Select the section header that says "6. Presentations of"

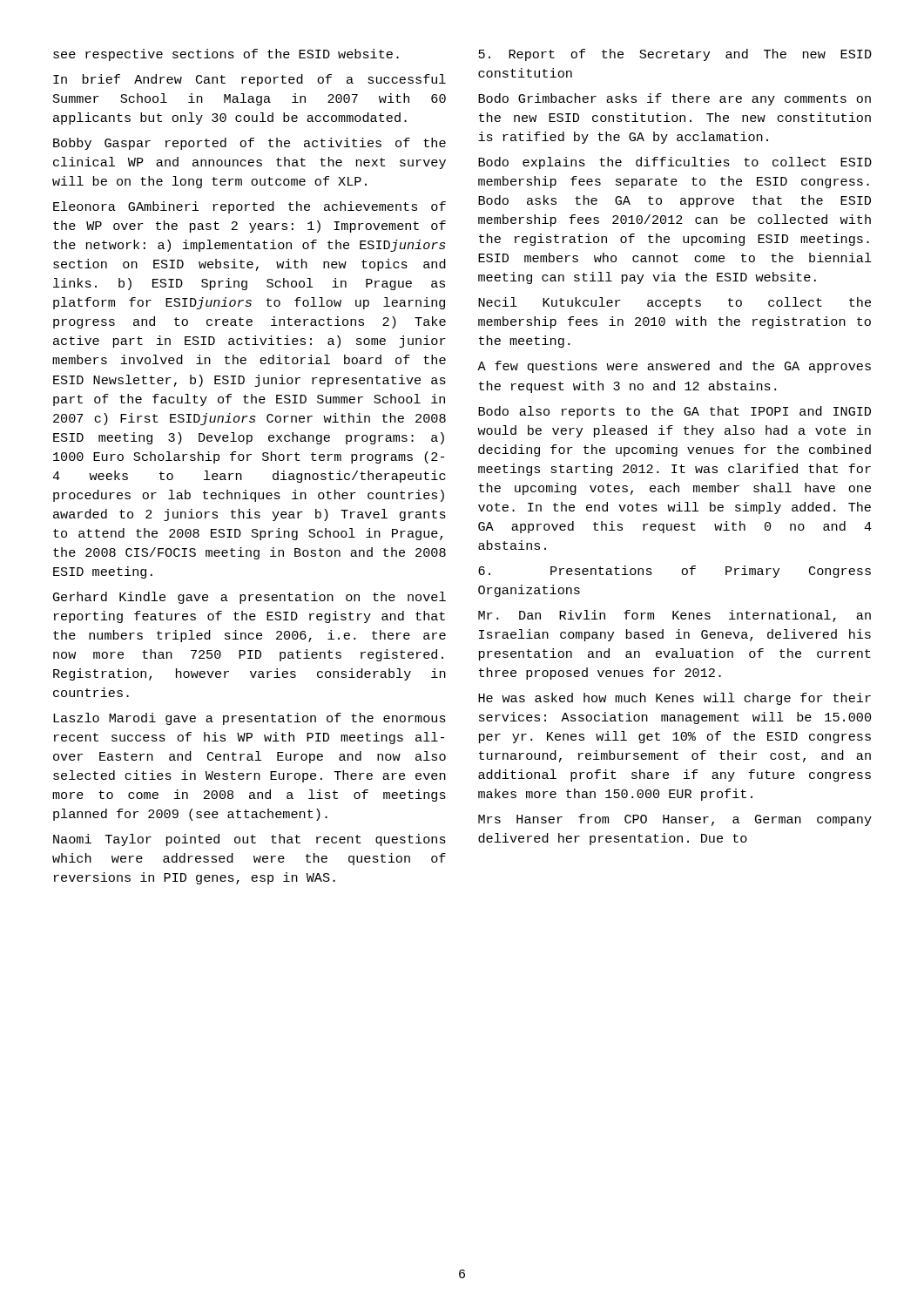[x=675, y=581]
